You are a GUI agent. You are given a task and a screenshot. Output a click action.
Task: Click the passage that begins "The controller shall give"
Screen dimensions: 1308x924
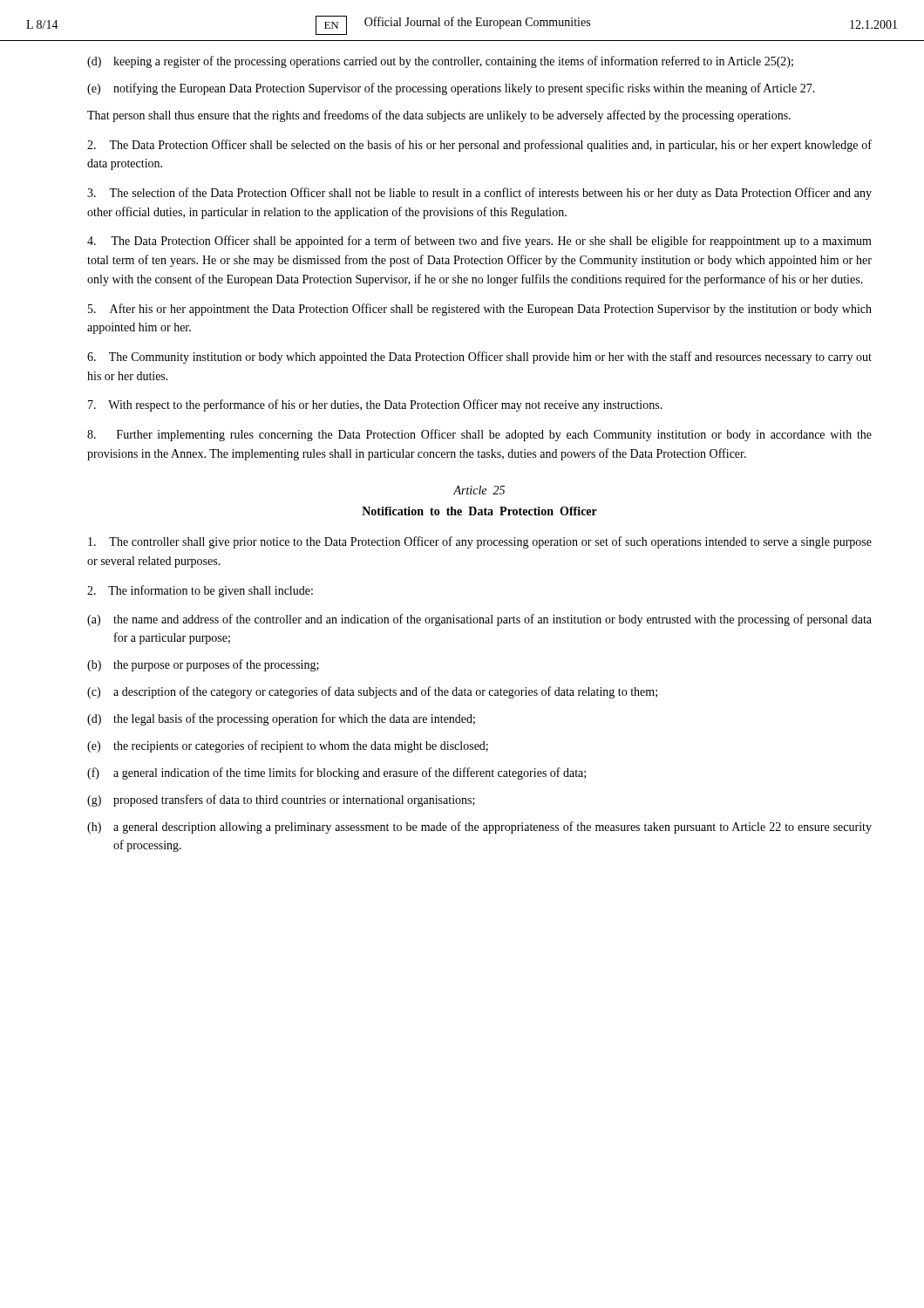tap(479, 552)
